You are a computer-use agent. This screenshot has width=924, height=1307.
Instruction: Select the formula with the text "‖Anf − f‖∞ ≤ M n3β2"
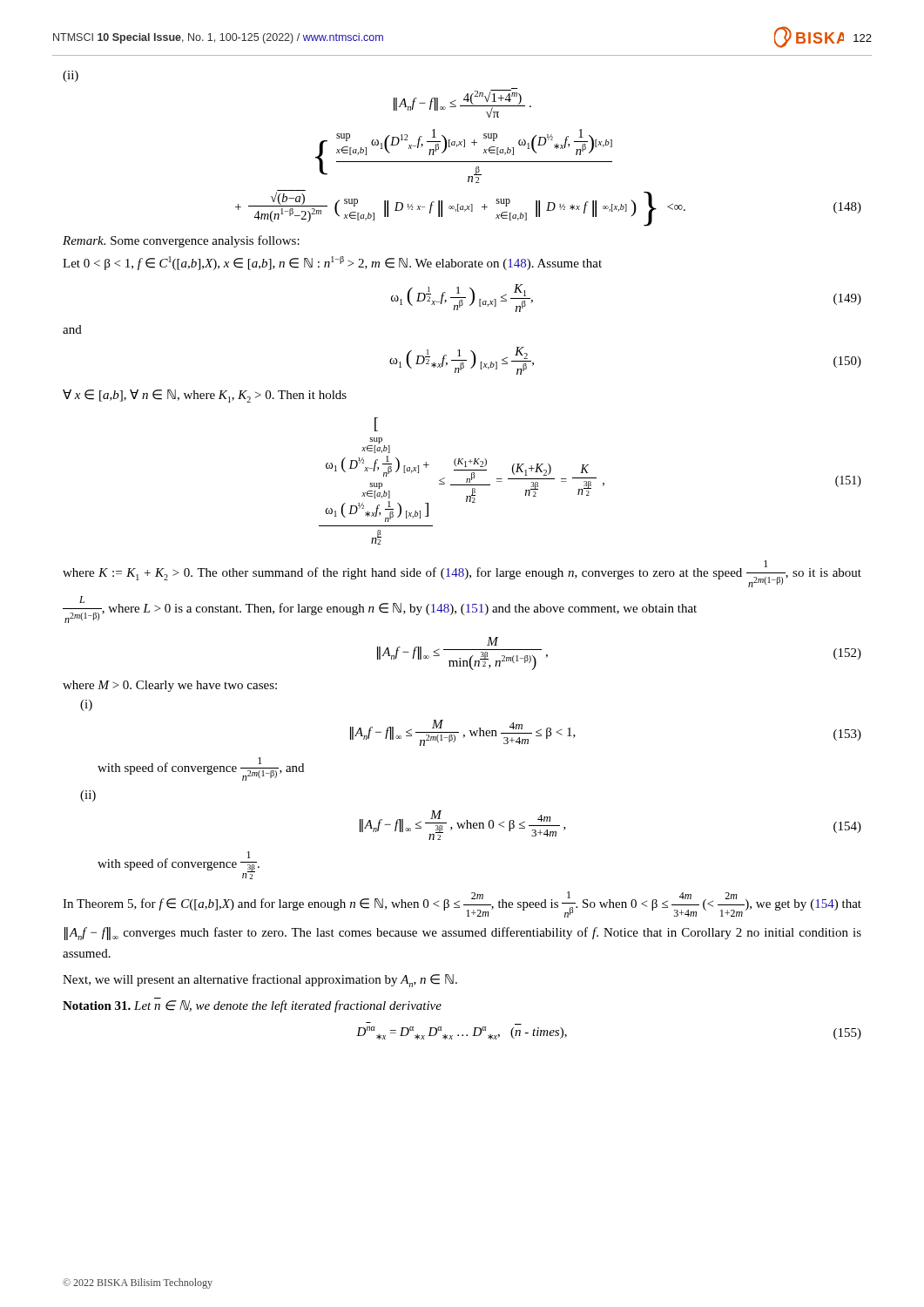(436, 826)
